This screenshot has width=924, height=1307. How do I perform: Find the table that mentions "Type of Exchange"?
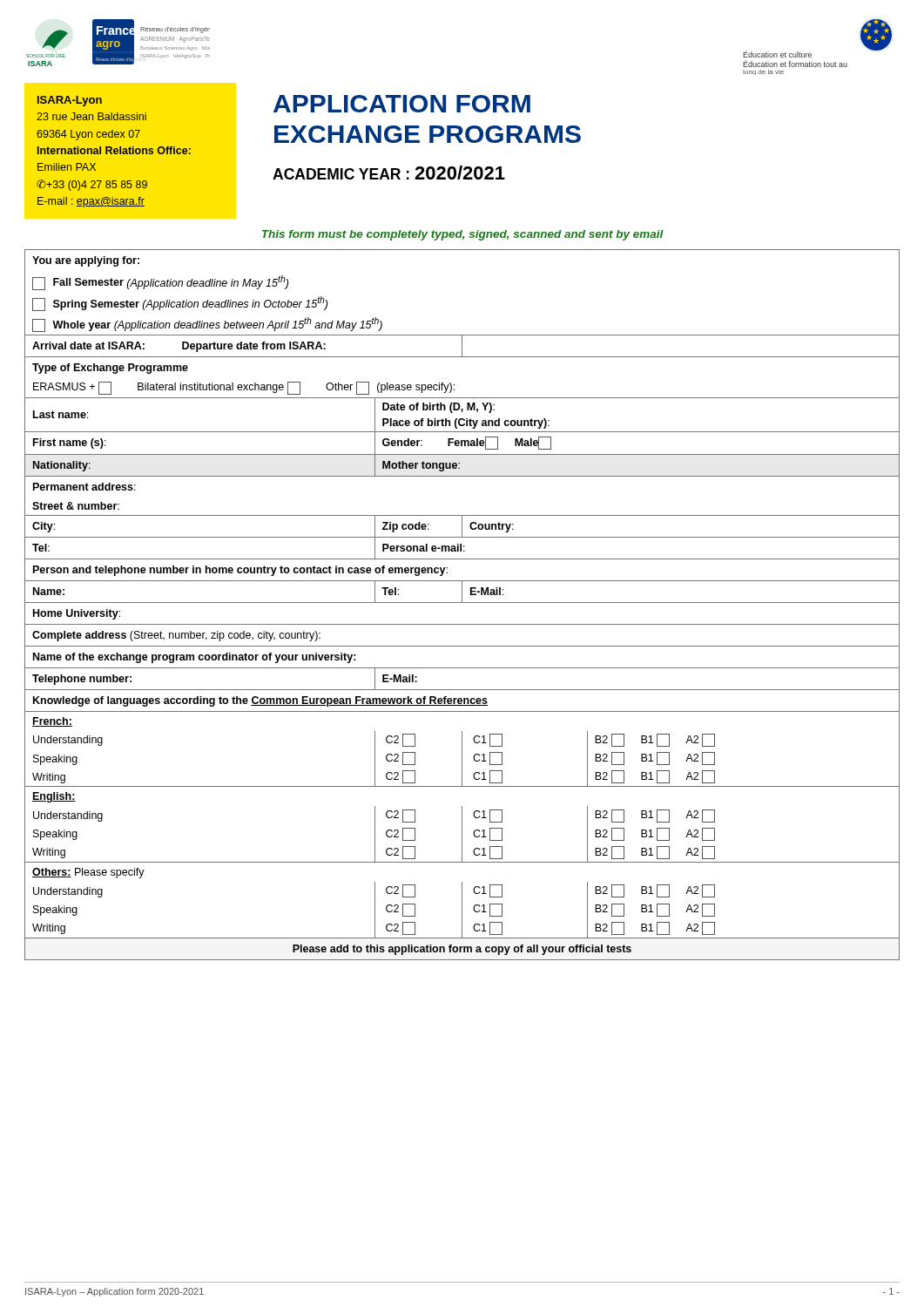462,605
